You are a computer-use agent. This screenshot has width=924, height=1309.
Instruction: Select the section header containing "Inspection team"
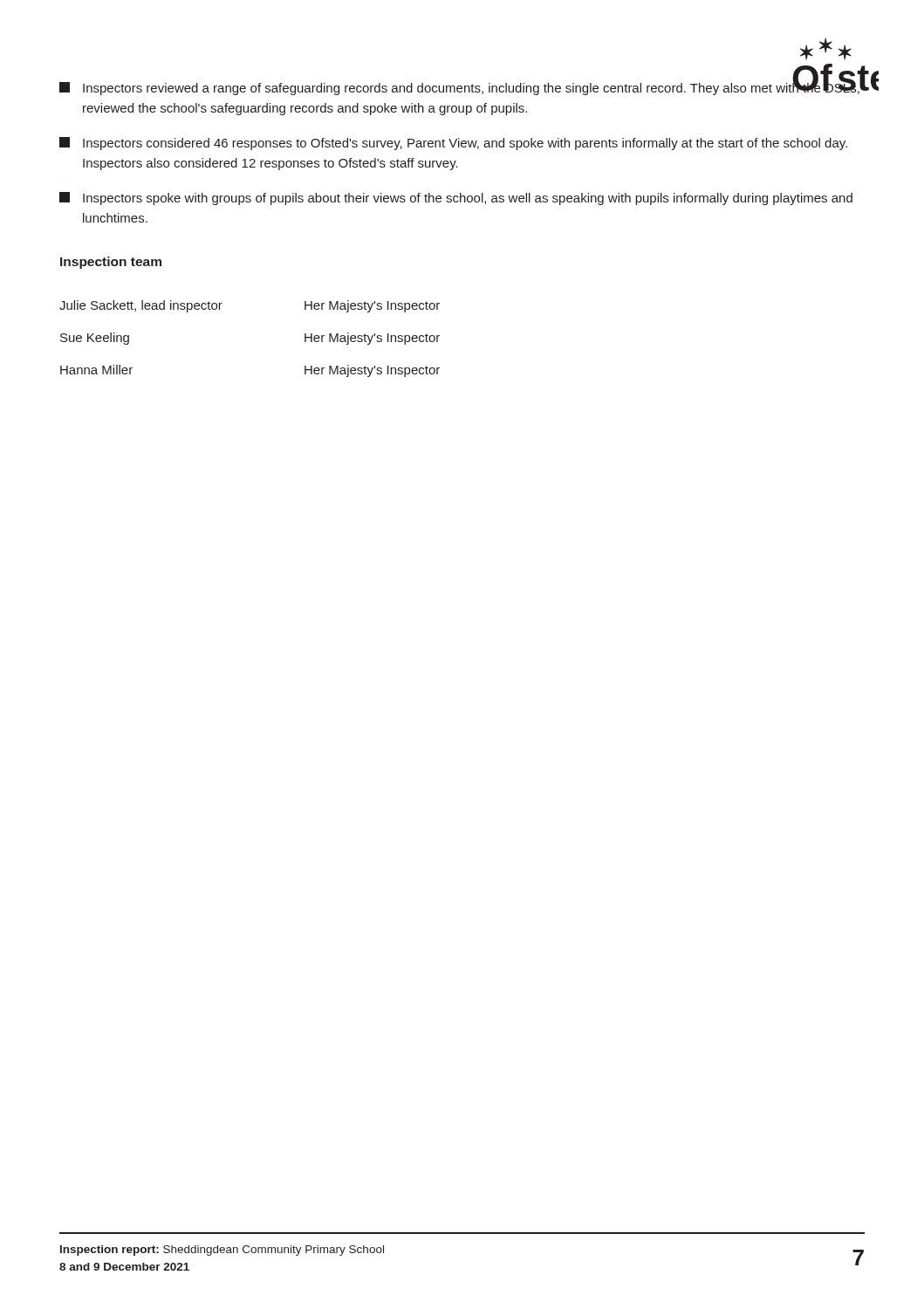(x=111, y=261)
